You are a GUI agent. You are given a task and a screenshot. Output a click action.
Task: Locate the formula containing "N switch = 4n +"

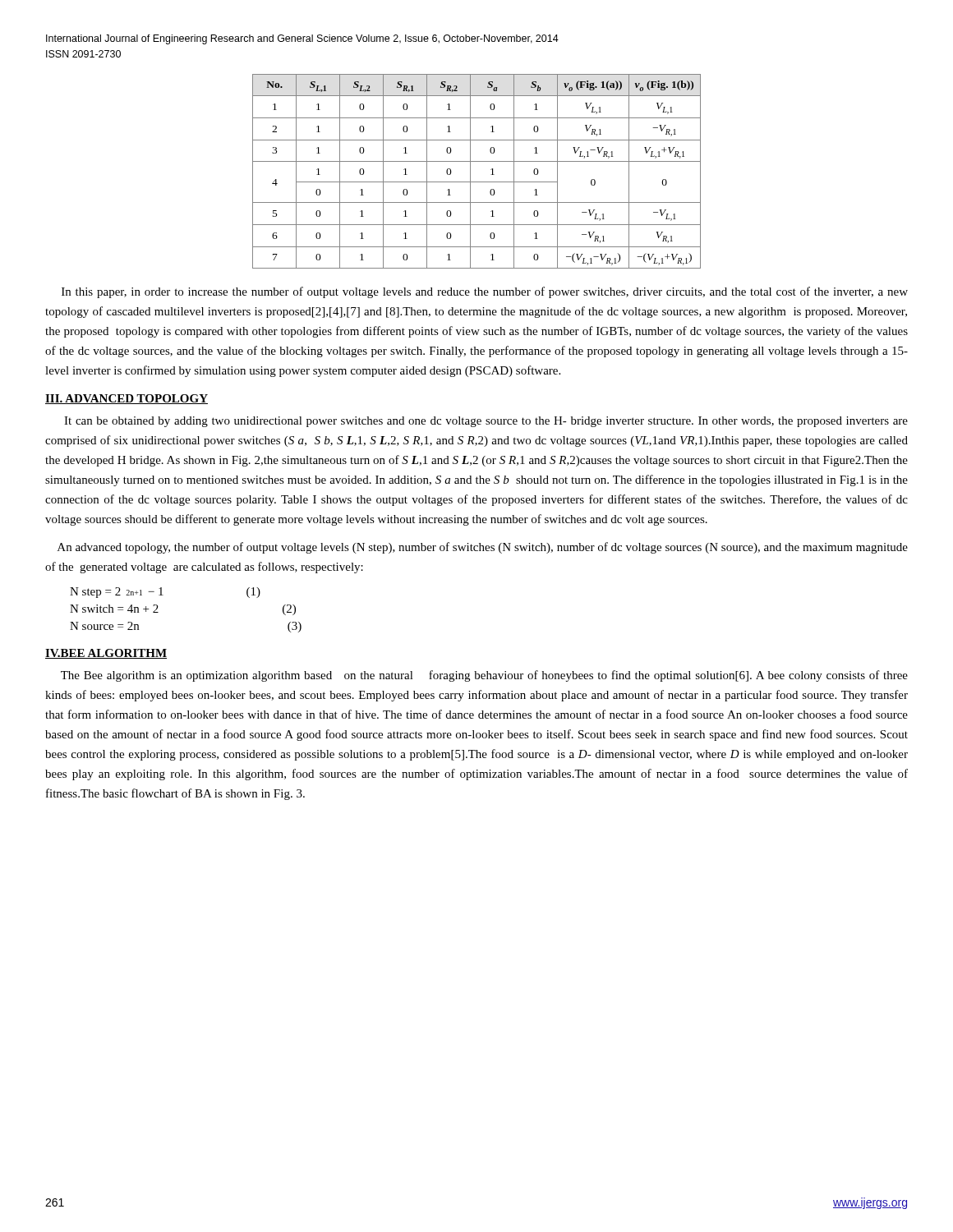pos(110,610)
